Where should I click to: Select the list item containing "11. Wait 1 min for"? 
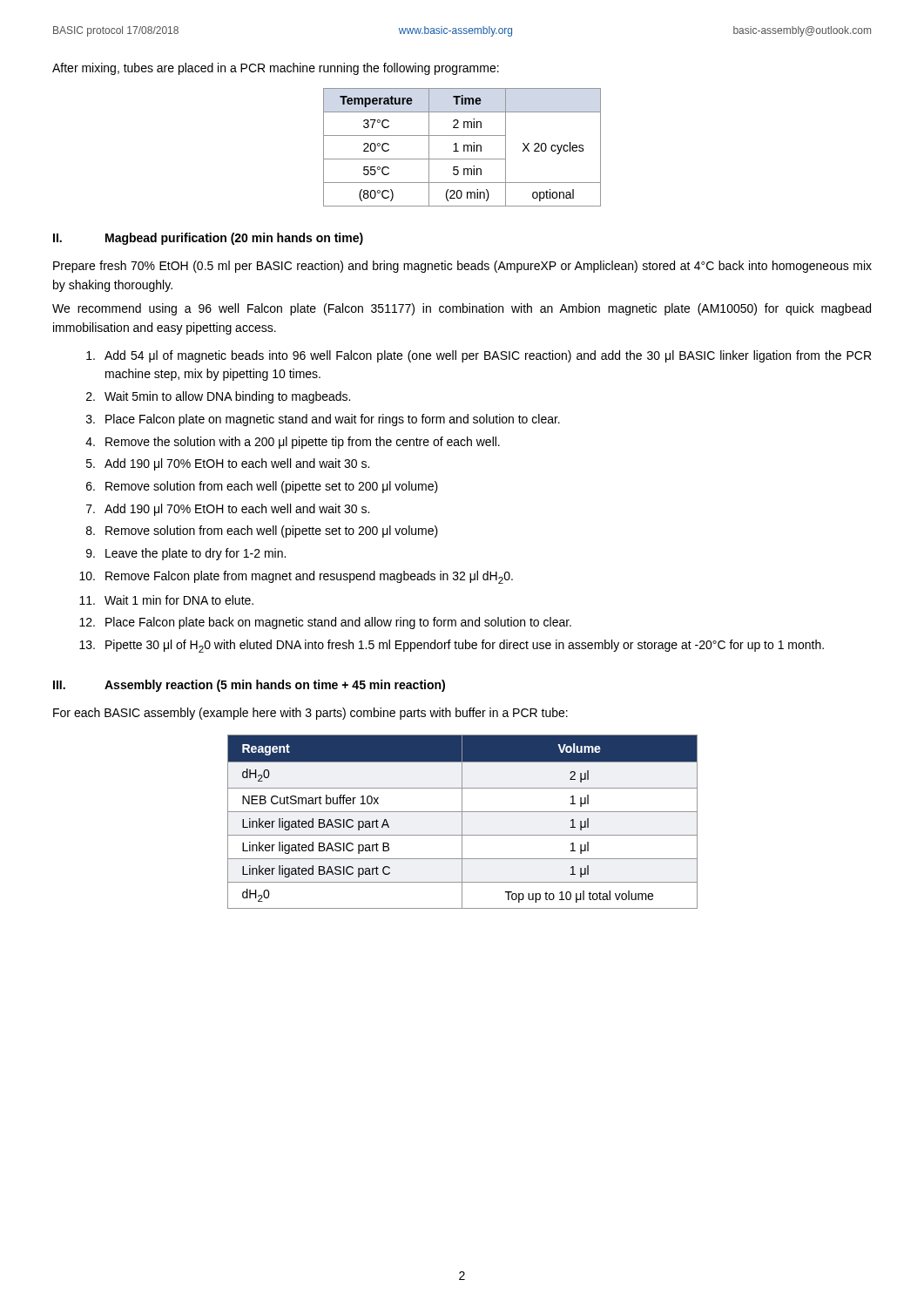[166, 601]
